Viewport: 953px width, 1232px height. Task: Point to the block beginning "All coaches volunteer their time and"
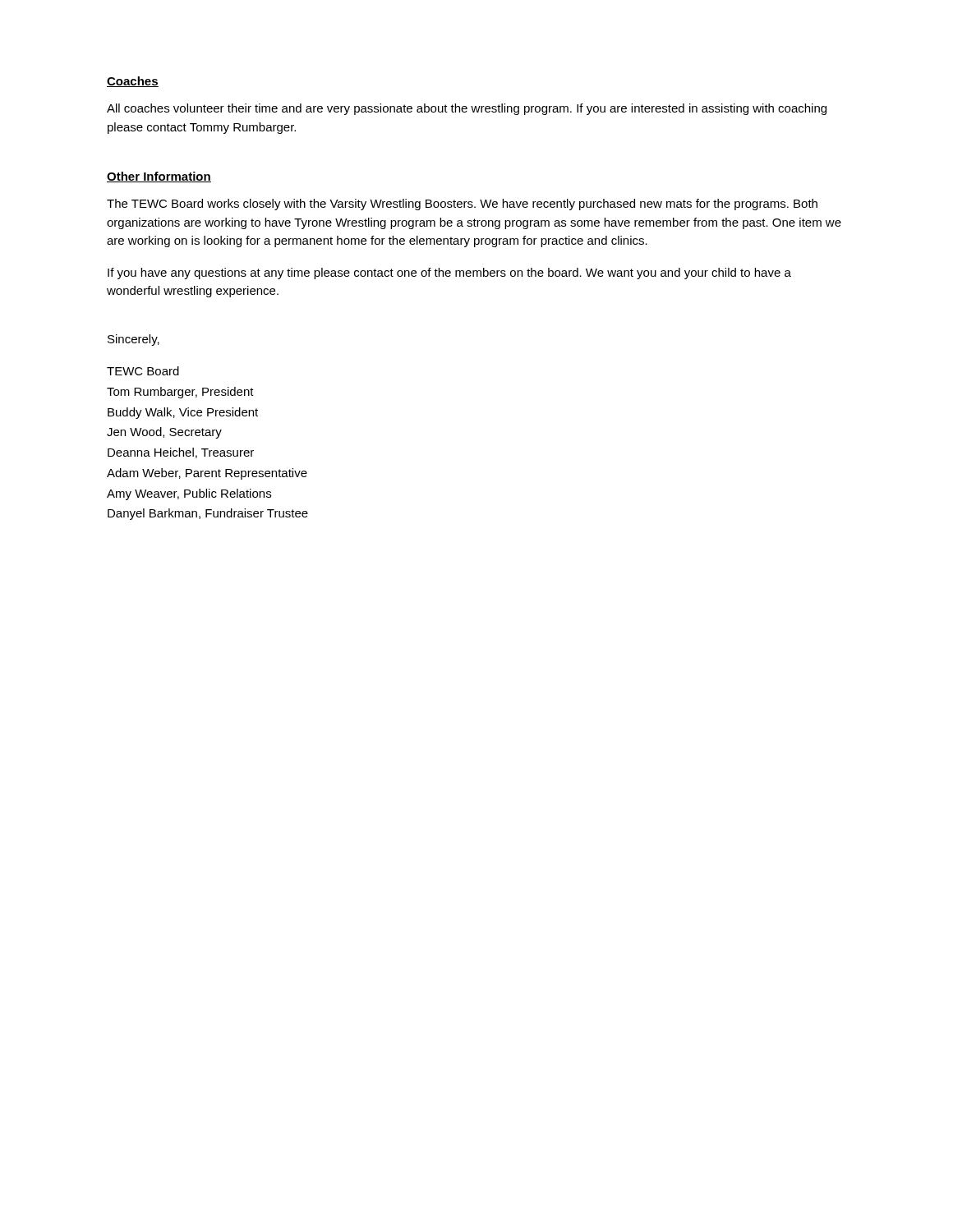(x=467, y=117)
